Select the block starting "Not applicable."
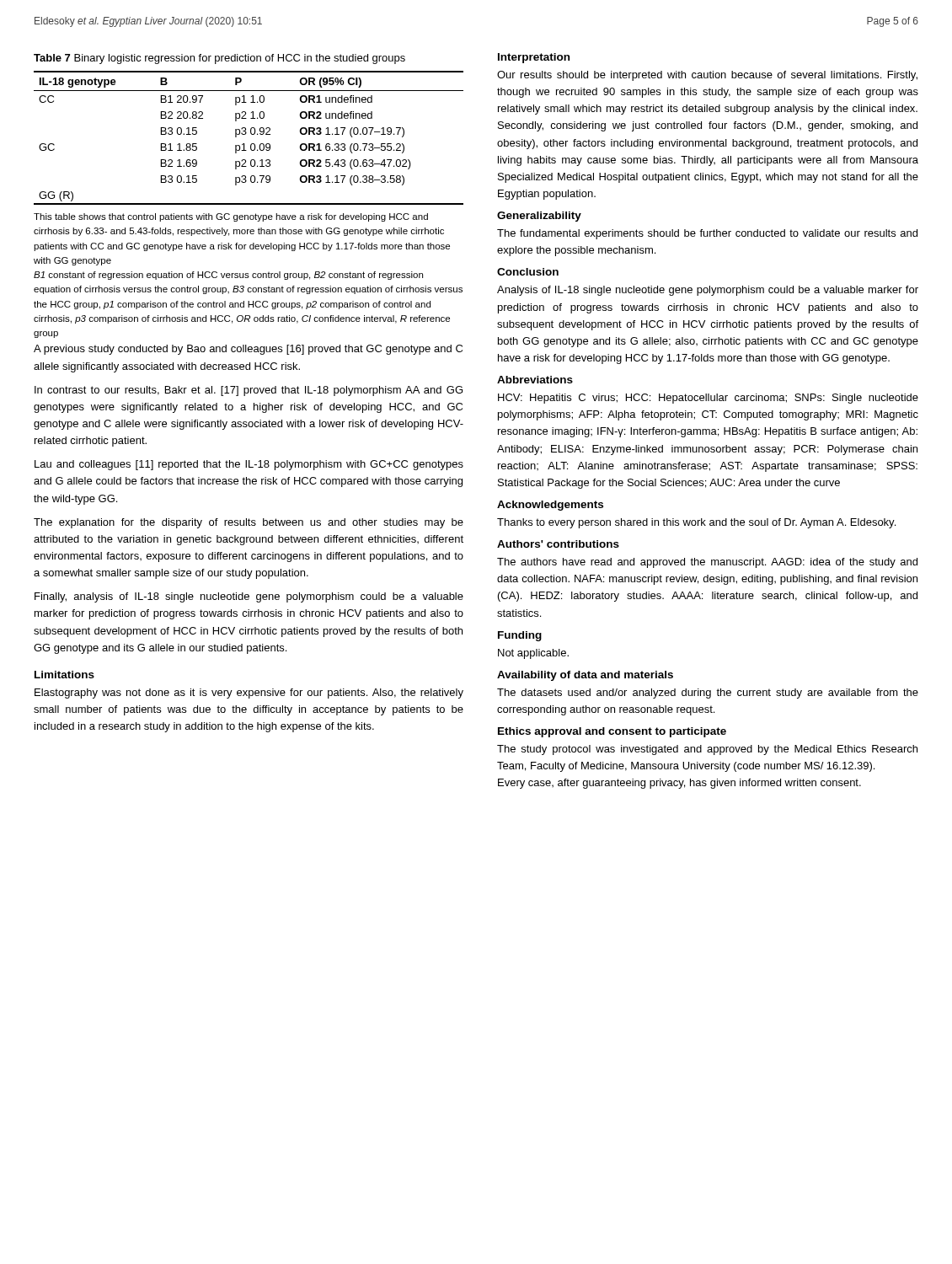The width and height of the screenshot is (952, 1264). (533, 652)
